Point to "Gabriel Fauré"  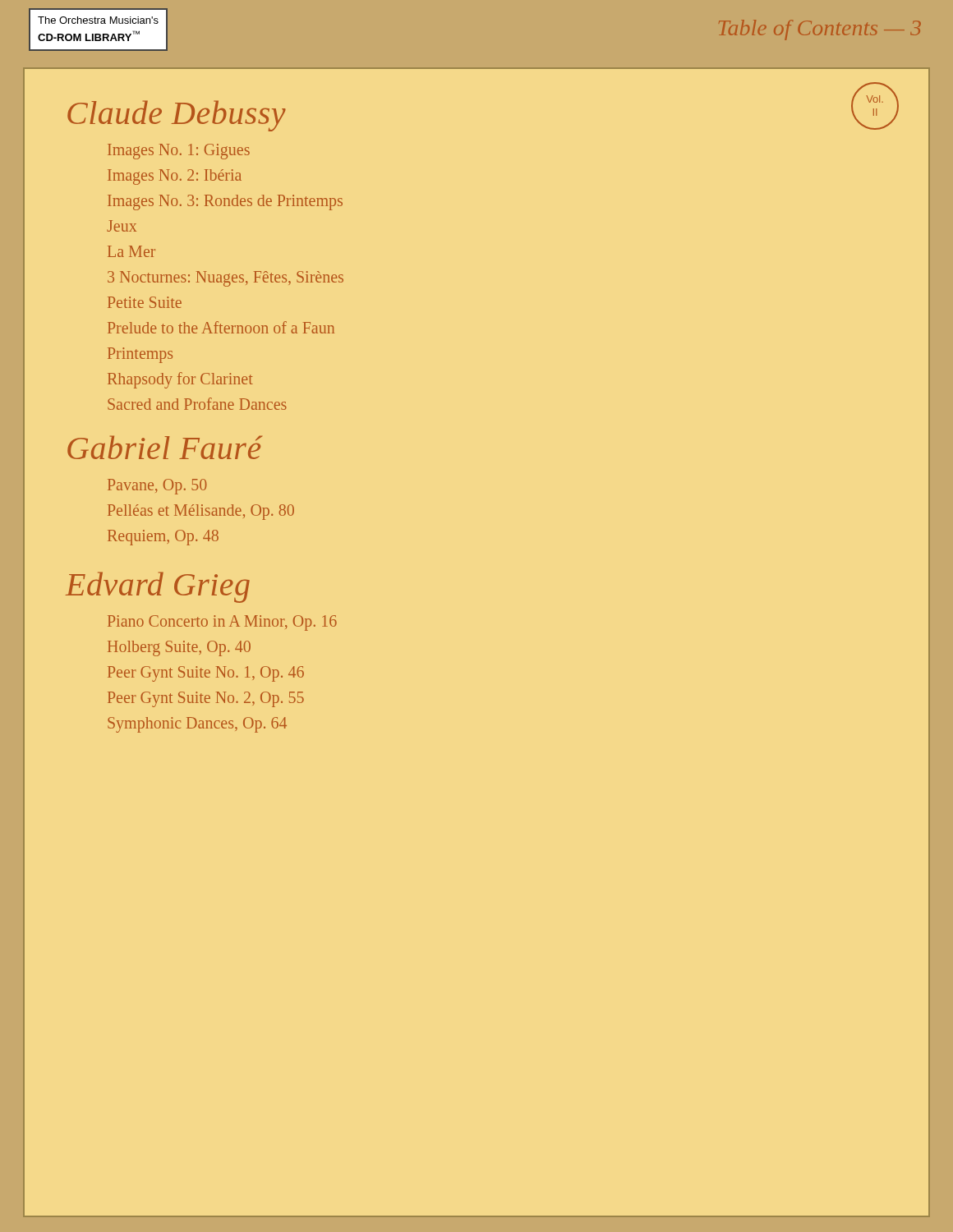tap(164, 448)
